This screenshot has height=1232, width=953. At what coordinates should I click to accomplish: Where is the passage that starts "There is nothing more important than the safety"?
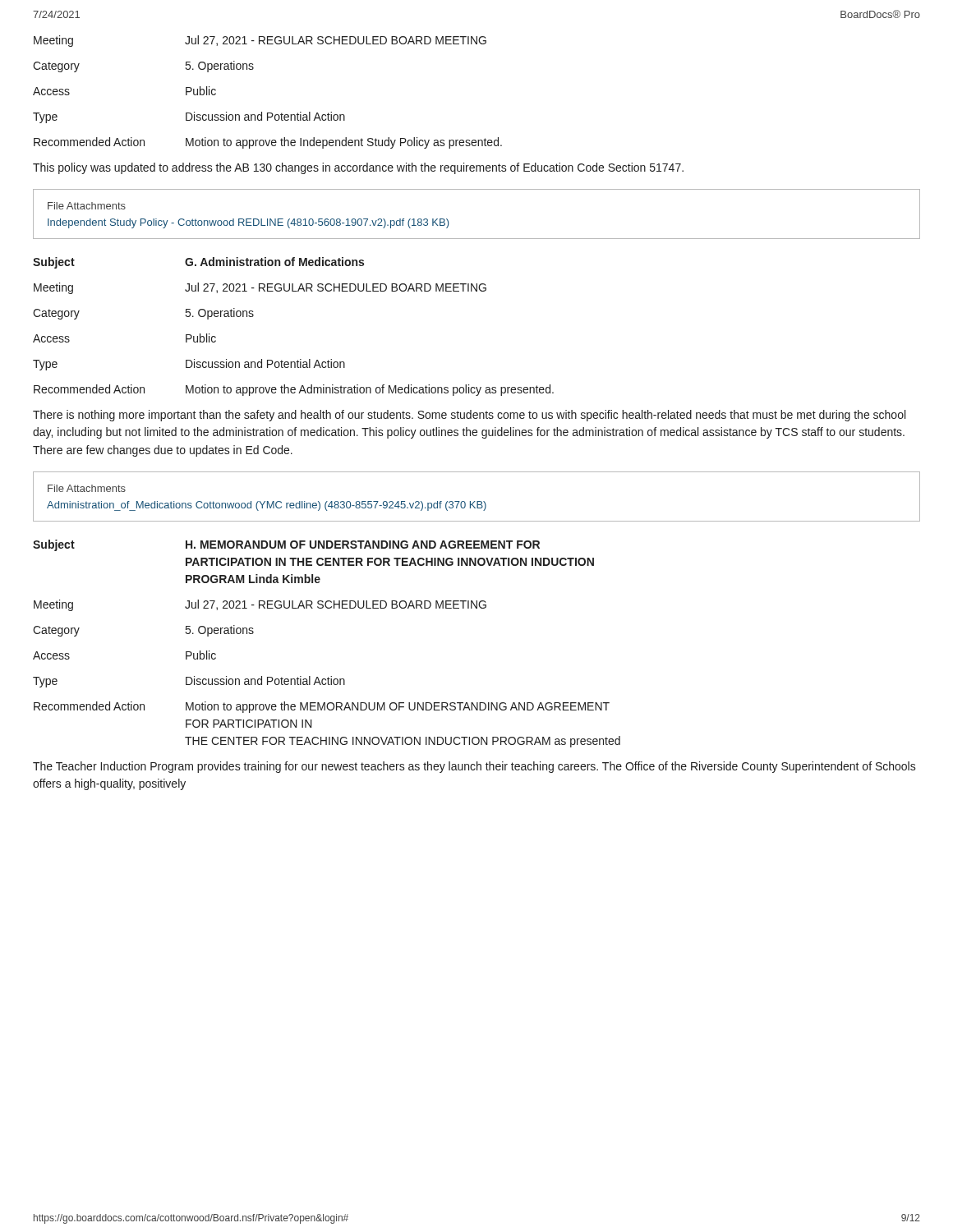(x=470, y=432)
